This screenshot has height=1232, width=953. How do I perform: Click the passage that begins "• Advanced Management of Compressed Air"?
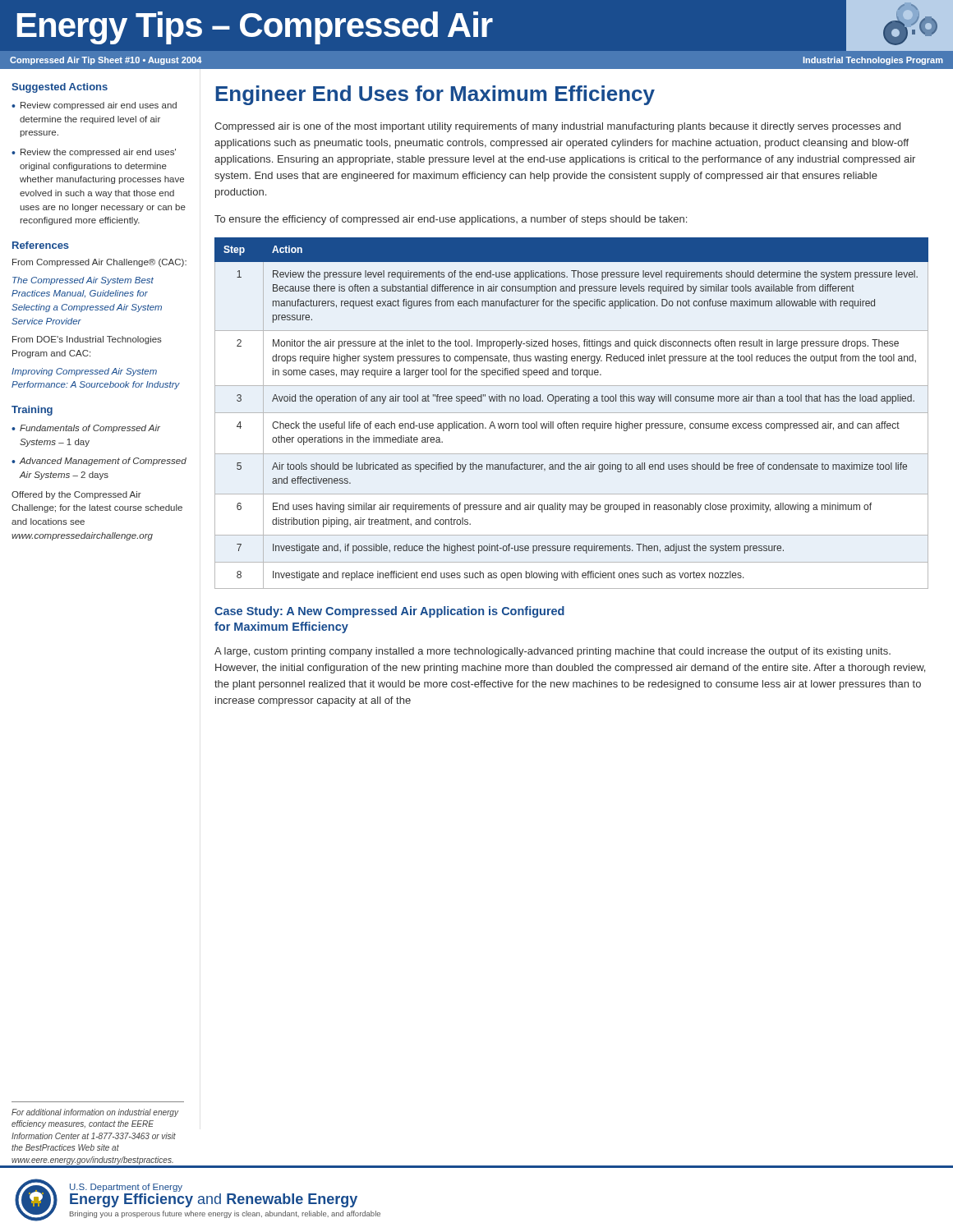pyautogui.click(x=100, y=468)
